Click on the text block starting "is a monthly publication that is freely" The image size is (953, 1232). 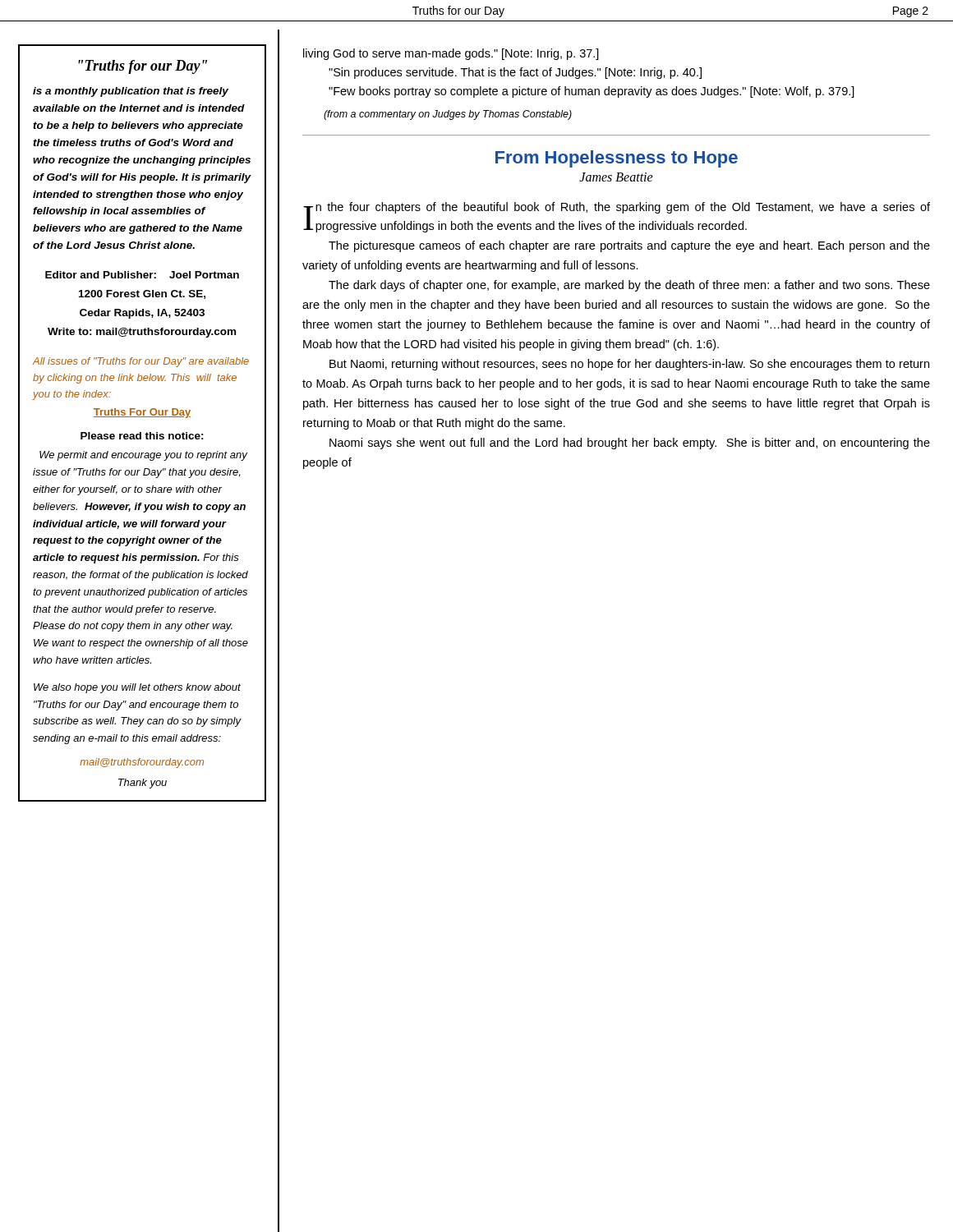point(142,168)
